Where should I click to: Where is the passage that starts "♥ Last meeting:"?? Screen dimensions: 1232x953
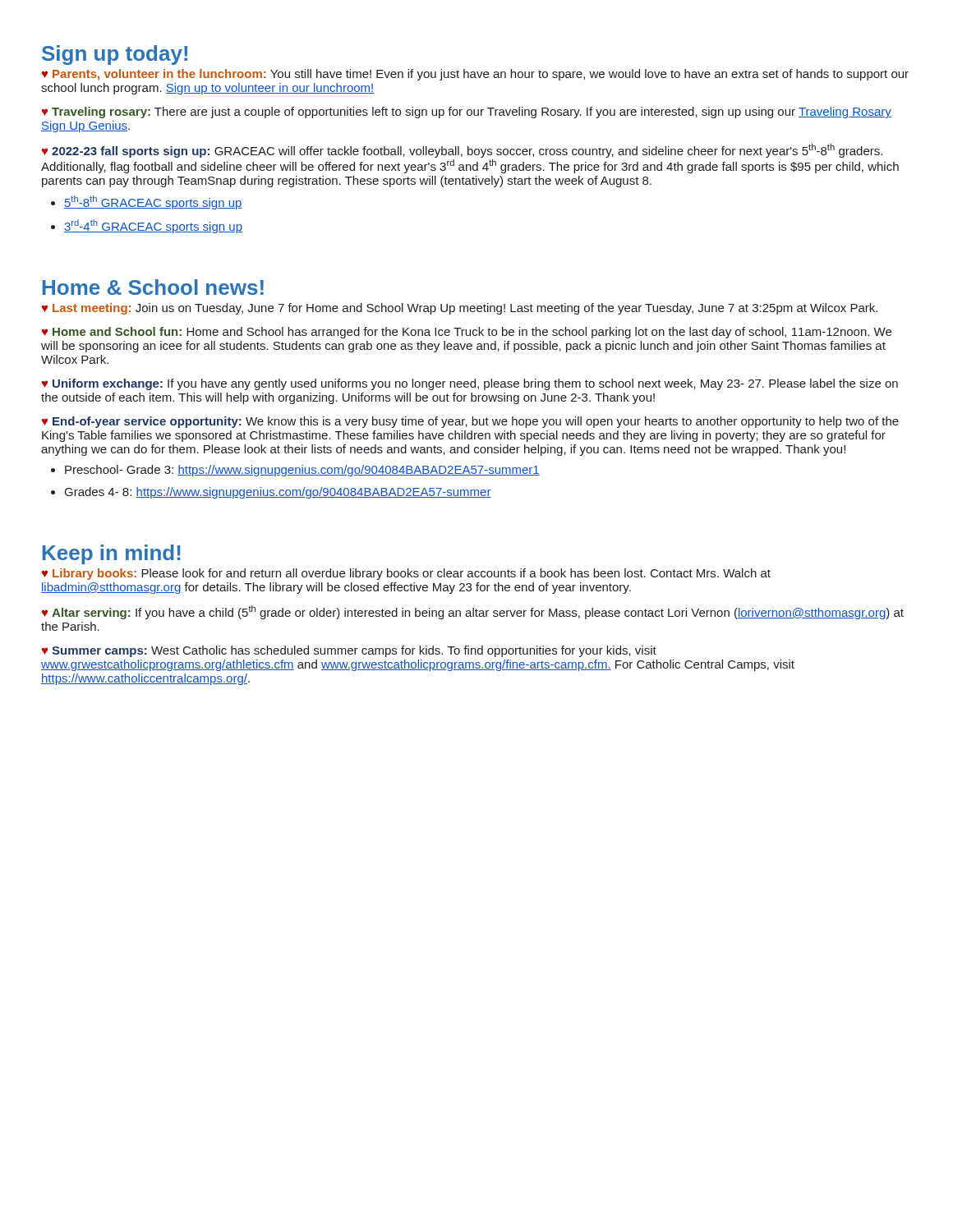coord(460,308)
